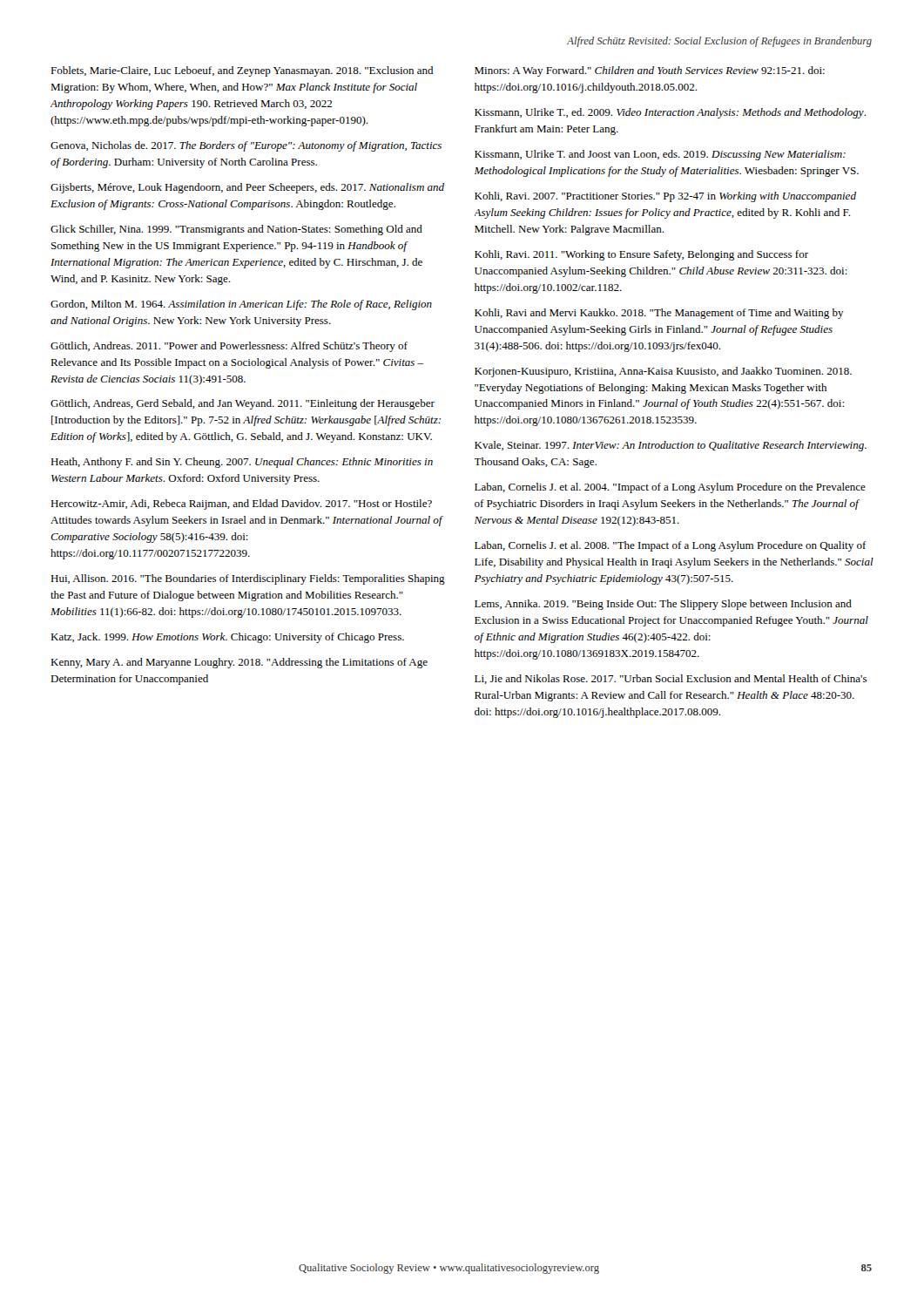Find the text starting "Li, Jie and Nikolas"
Viewport: 924px width, 1307px height.
(671, 695)
